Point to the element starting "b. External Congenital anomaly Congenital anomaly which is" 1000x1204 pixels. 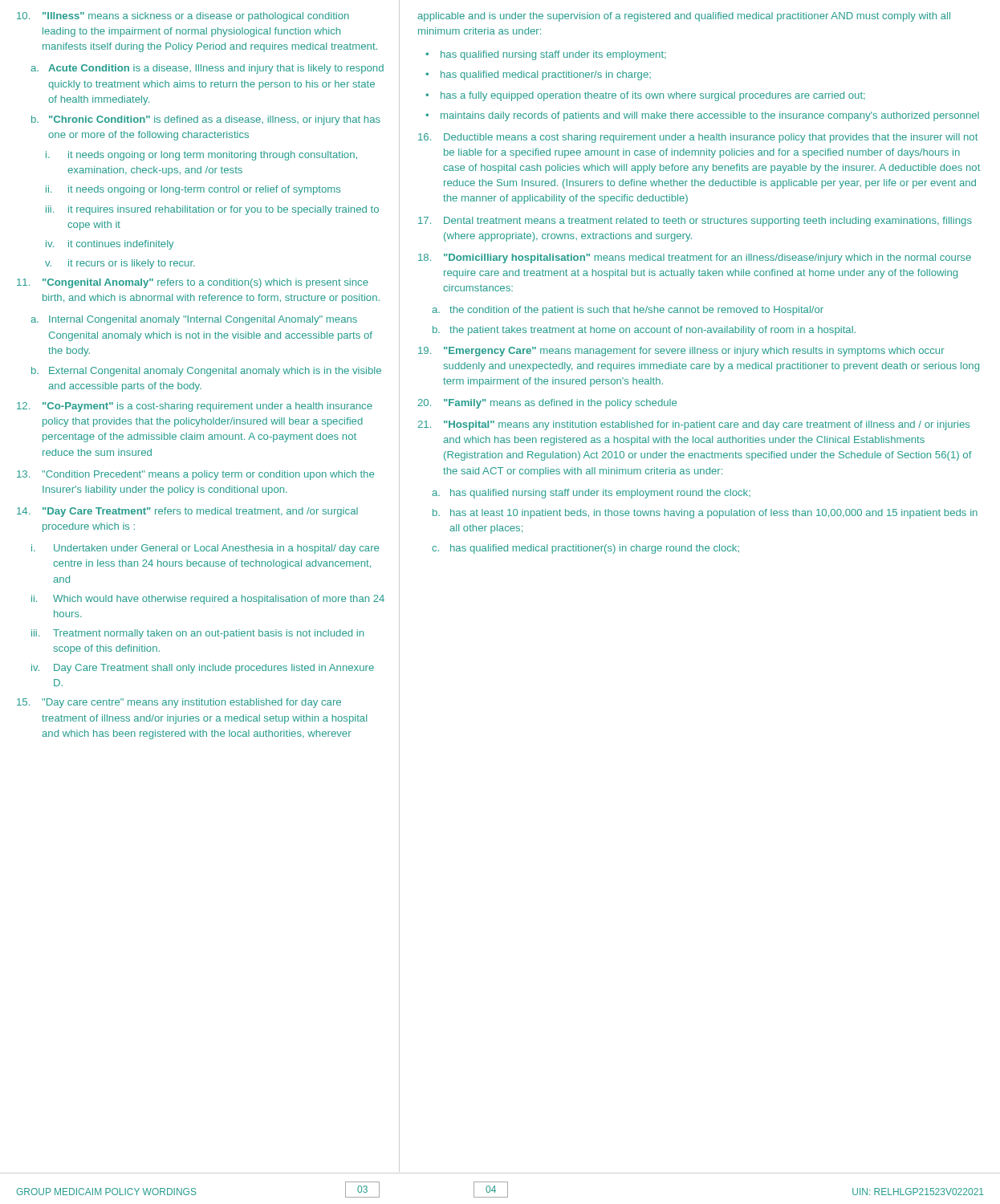(208, 378)
